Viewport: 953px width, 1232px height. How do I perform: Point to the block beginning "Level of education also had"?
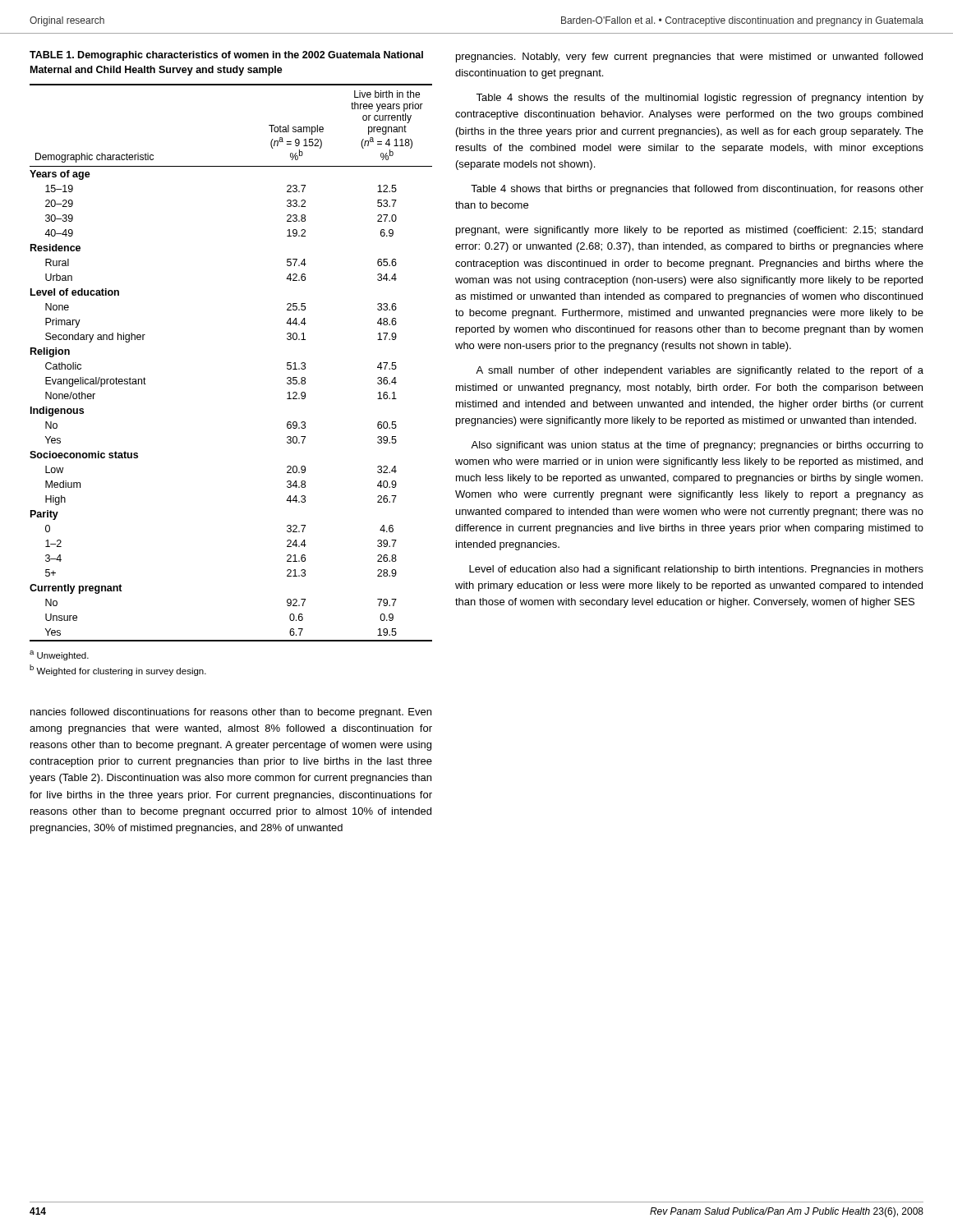tap(689, 585)
